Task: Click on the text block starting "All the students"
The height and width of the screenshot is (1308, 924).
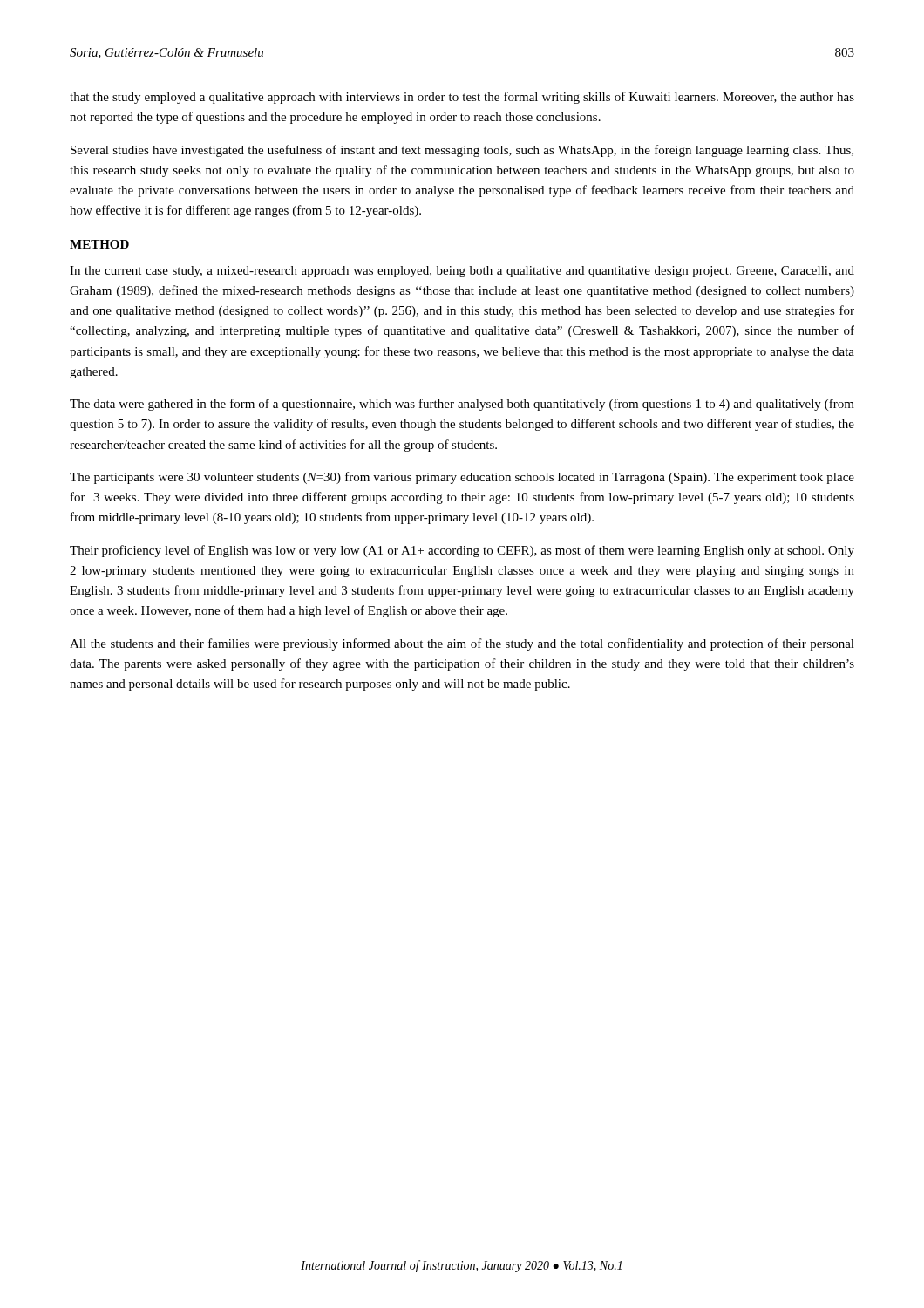Action: (462, 663)
